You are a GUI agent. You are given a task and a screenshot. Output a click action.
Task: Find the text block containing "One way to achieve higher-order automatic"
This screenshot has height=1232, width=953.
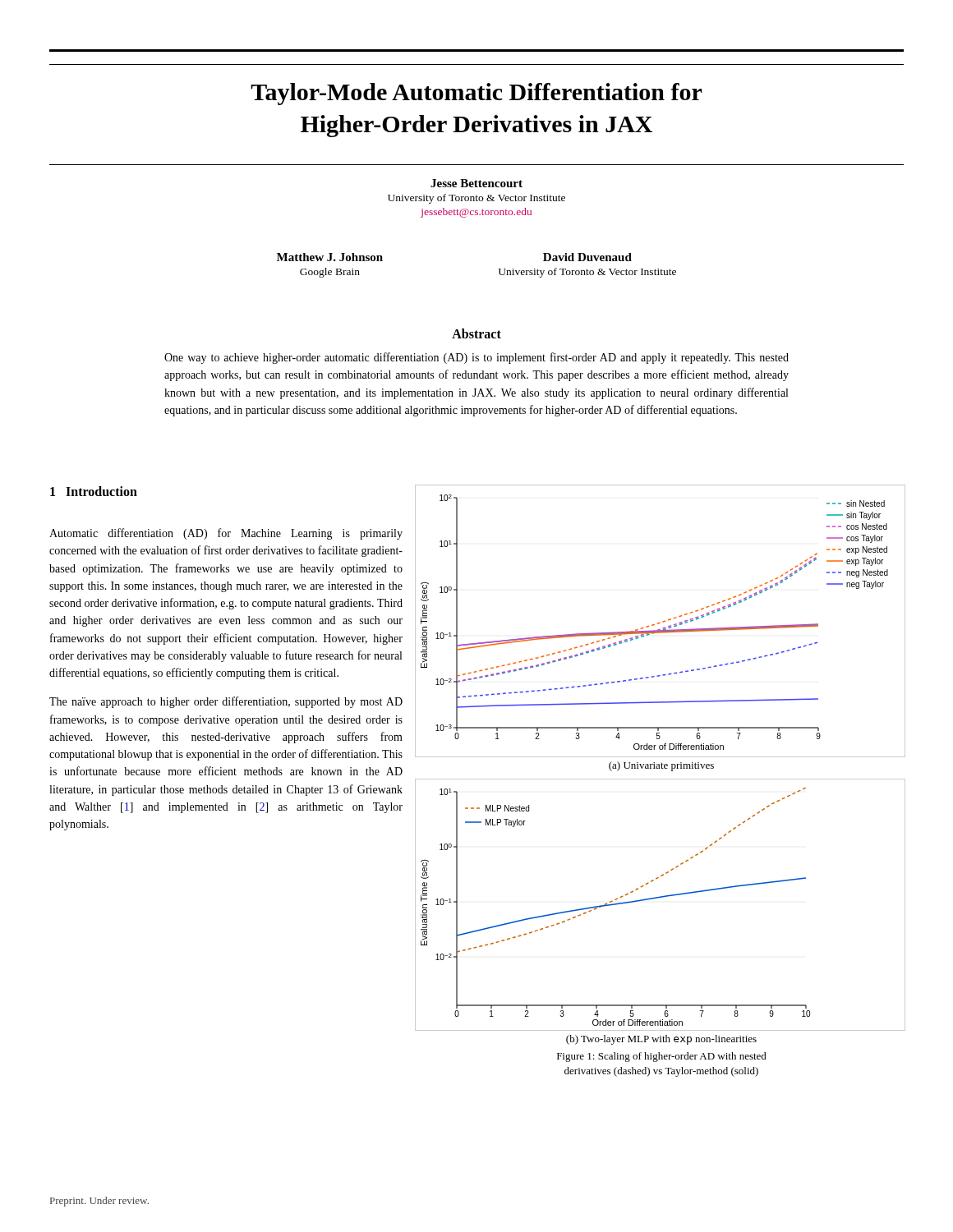coord(476,384)
